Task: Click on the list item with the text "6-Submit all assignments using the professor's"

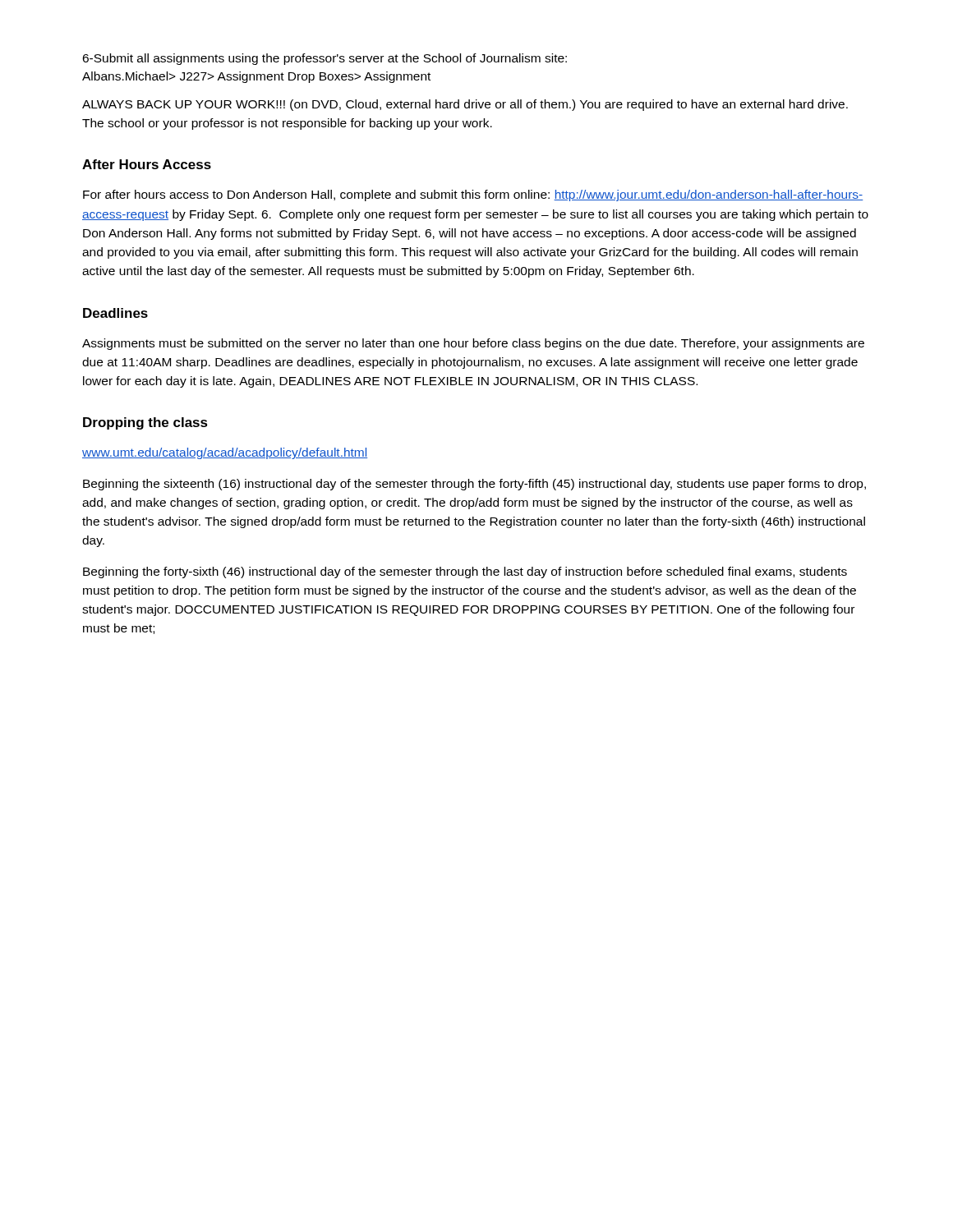Action: click(325, 67)
